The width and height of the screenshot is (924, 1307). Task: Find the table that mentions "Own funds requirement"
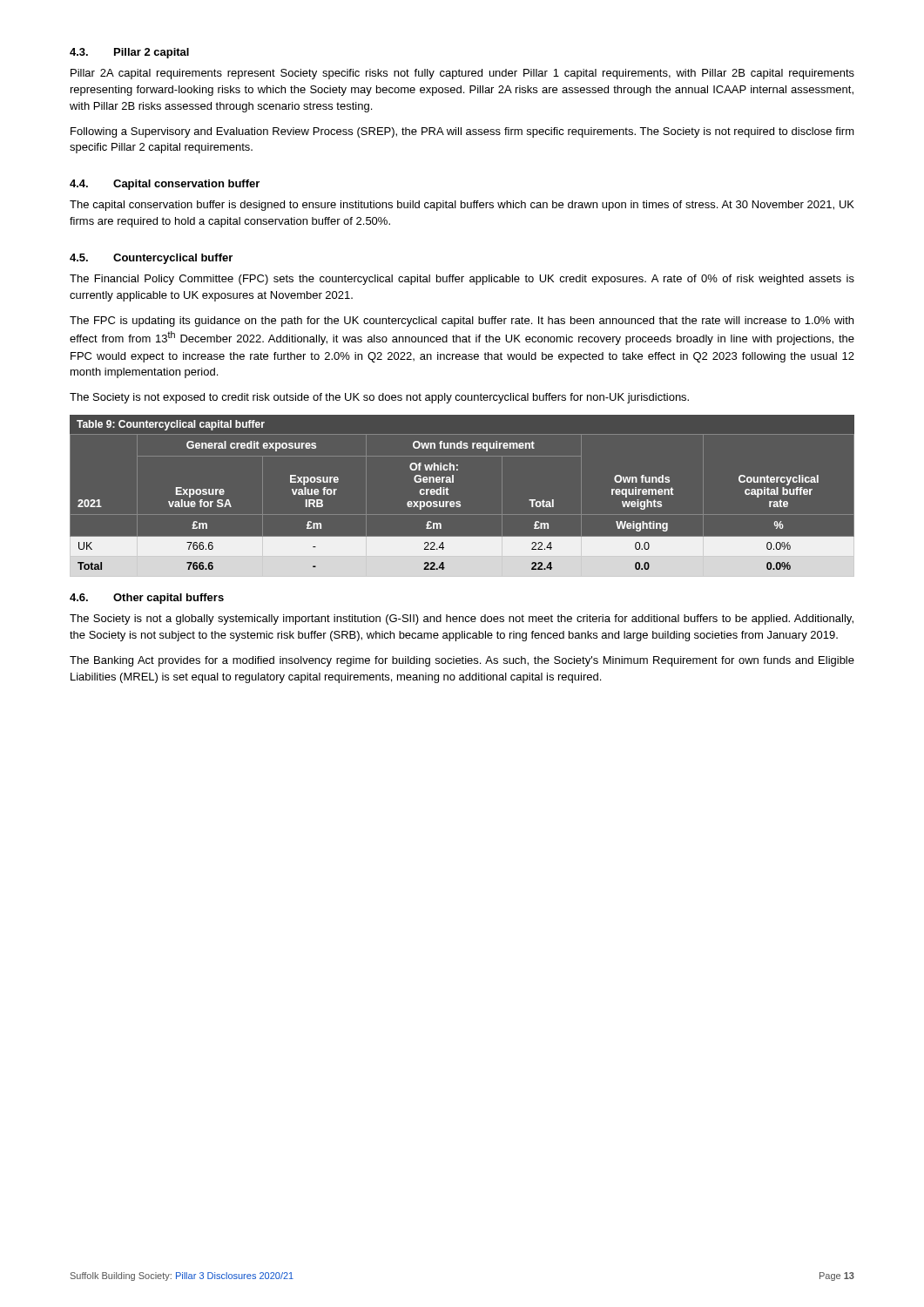462,505
